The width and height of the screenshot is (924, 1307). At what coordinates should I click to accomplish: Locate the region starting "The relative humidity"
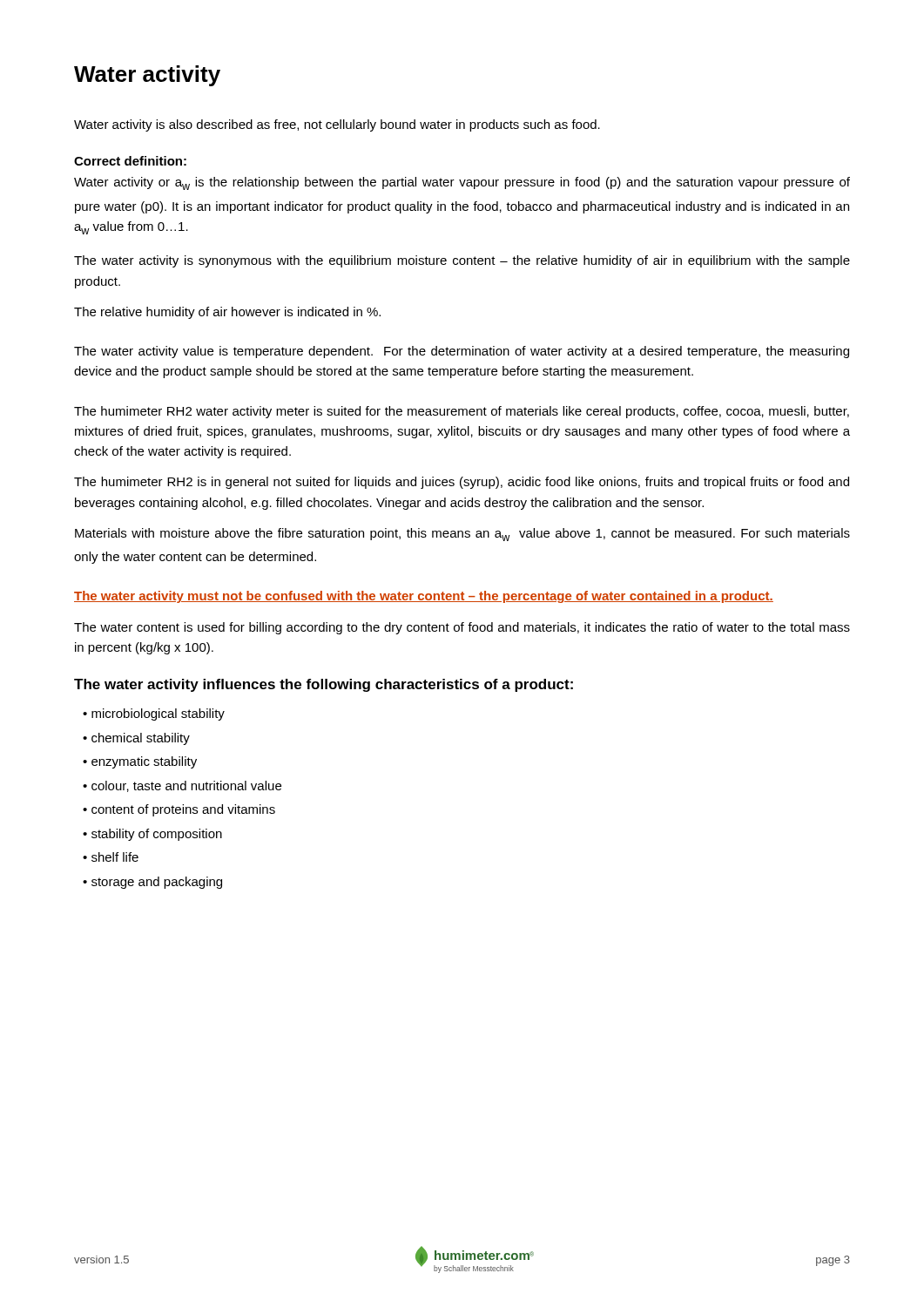pos(228,311)
